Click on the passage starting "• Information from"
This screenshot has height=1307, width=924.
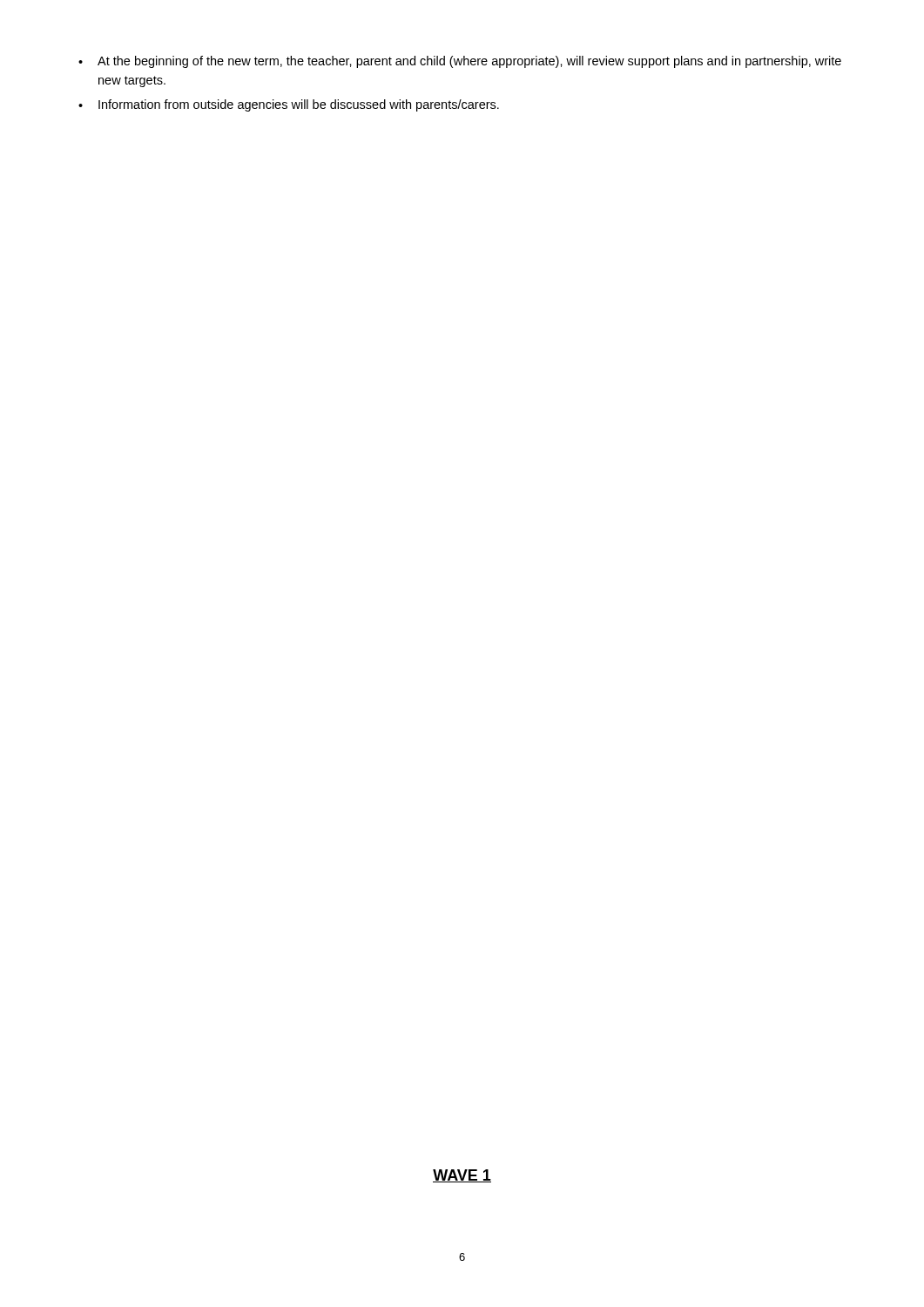pyautogui.click(x=462, y=105)
